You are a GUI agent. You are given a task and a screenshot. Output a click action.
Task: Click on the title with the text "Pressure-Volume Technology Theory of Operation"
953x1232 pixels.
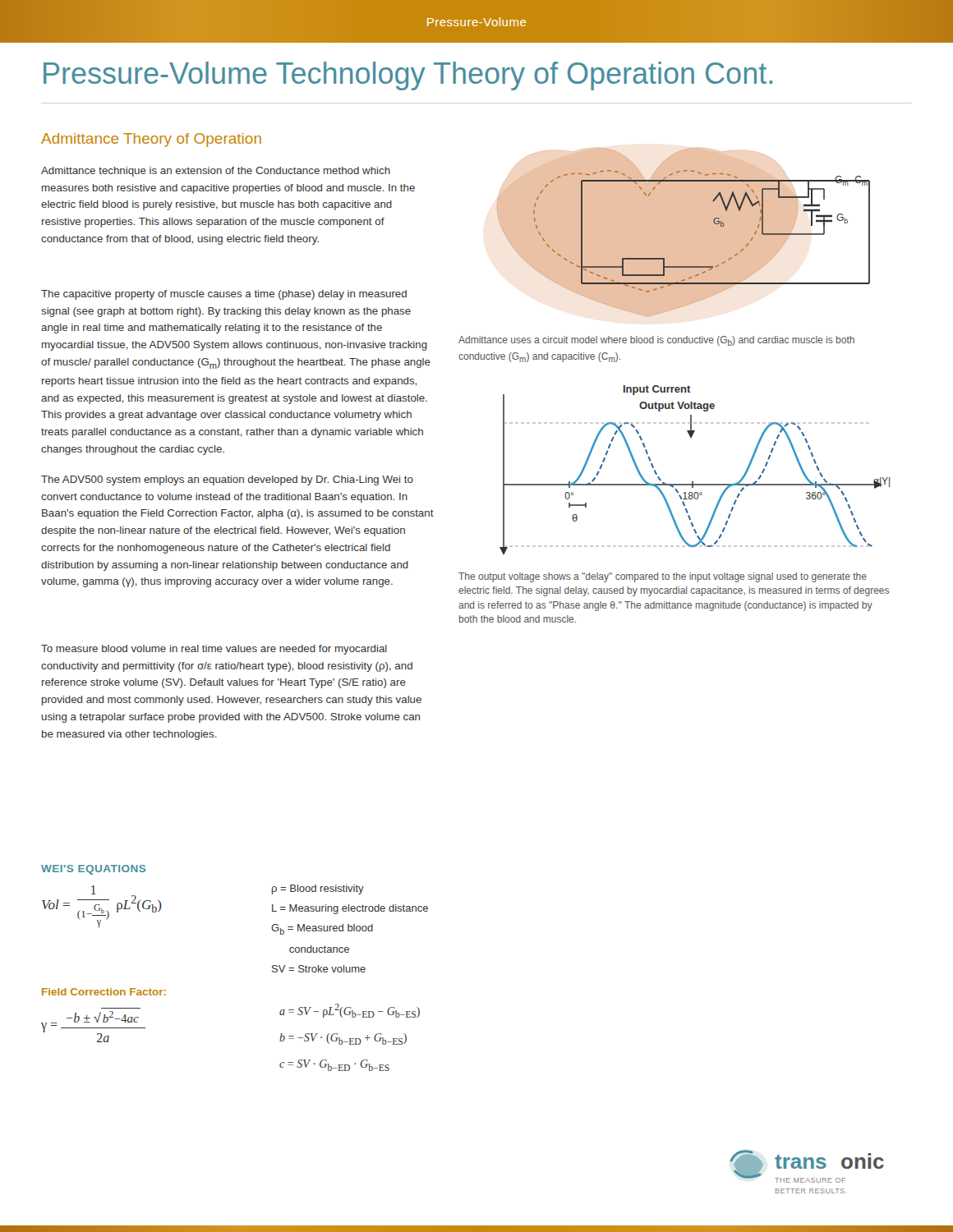click(408, 73)
